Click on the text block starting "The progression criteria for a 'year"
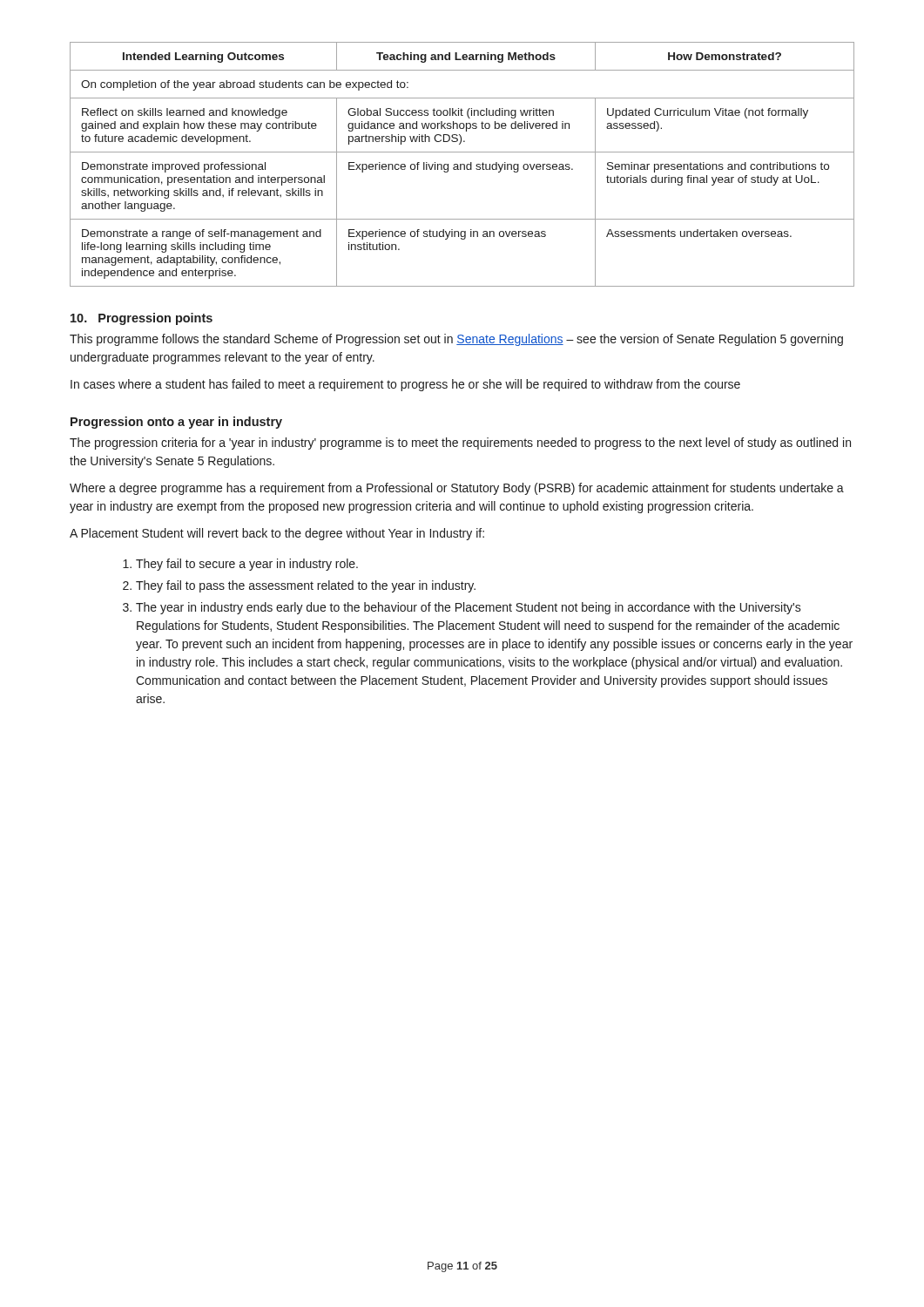The image size is (924, 1307). [461, 452]
